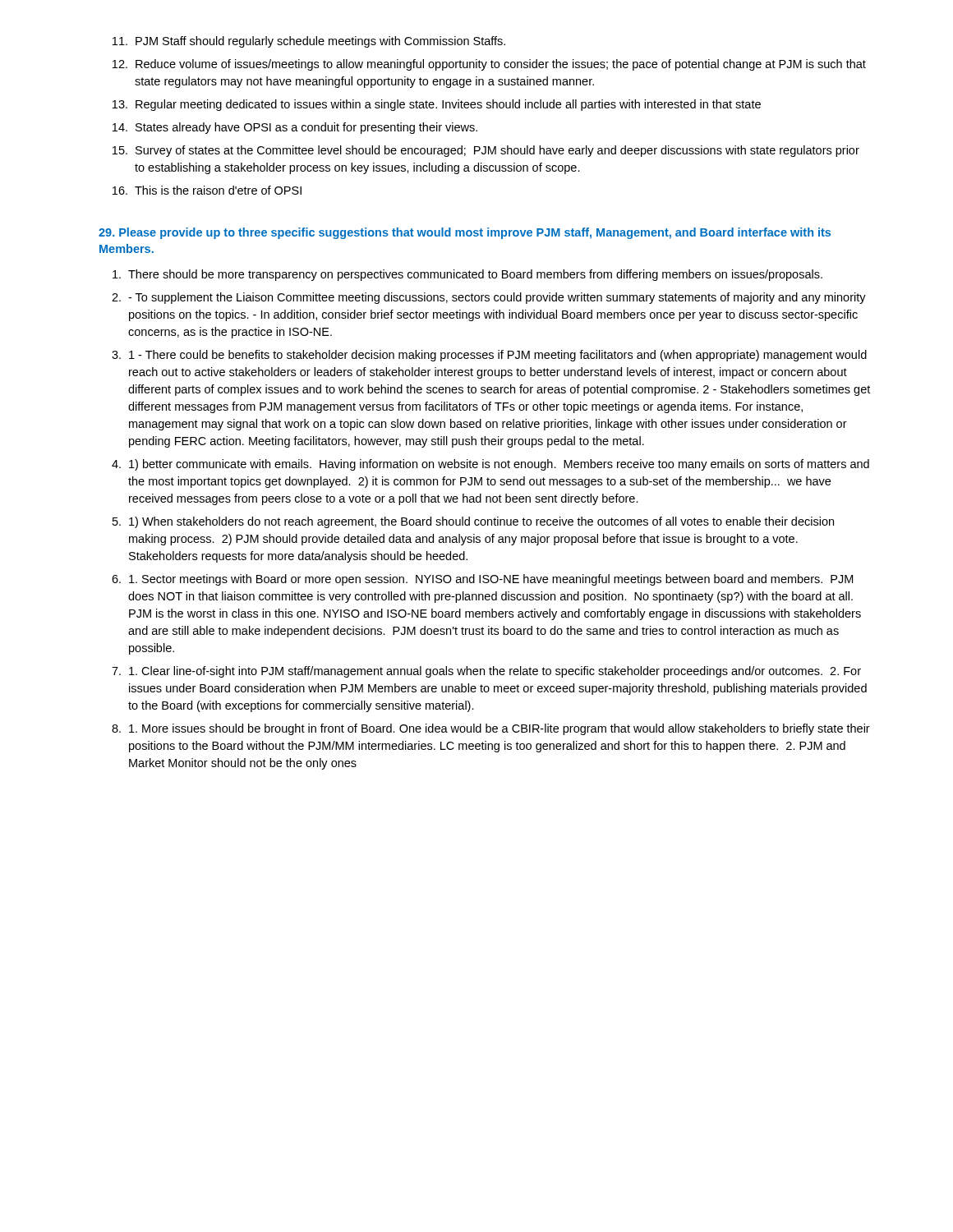Click the passage that begins "3. 1 - There could be benefits to"
This screenshot has height=1232, width=953.
coord(485,398)
